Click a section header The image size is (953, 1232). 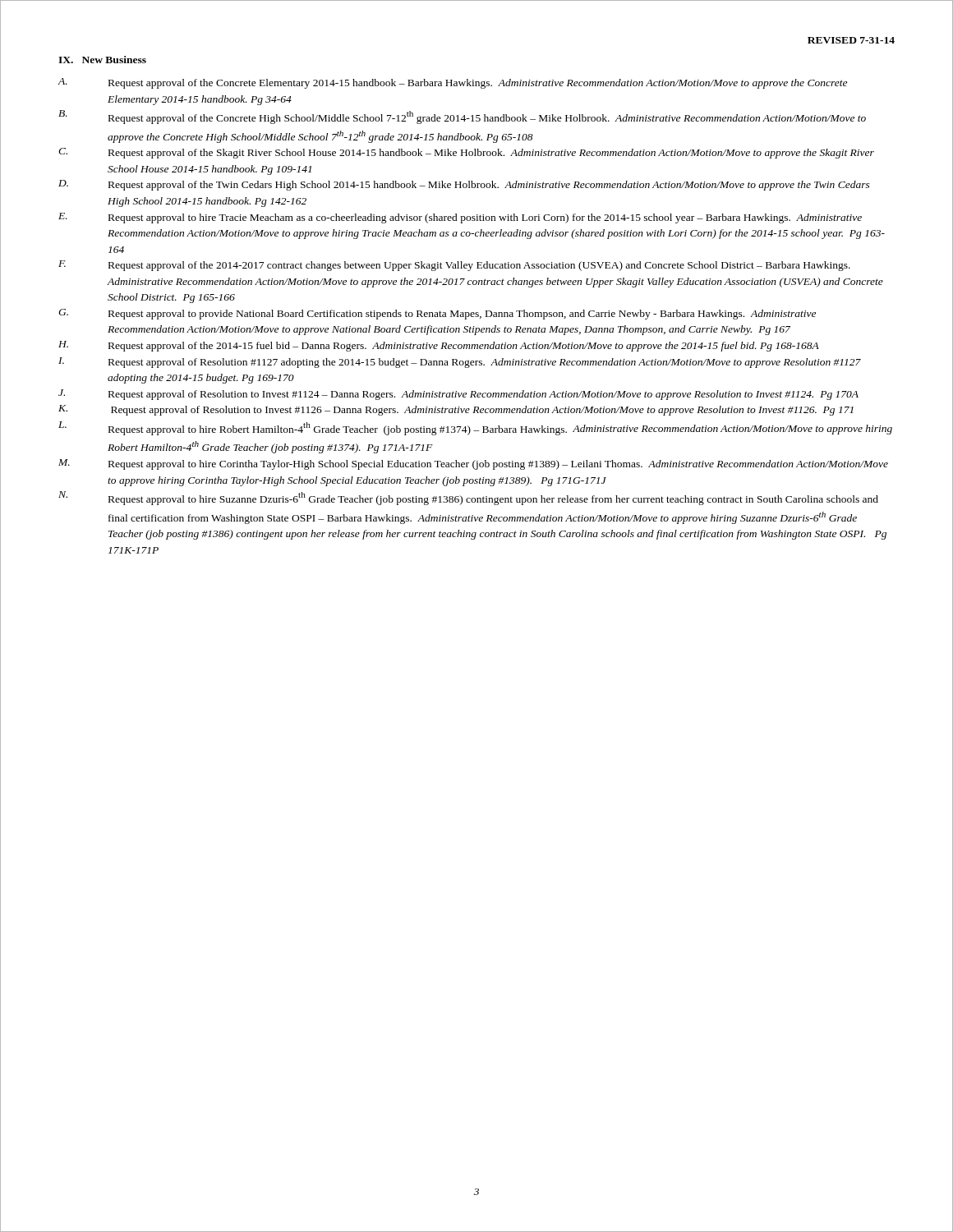pos(102,60)
